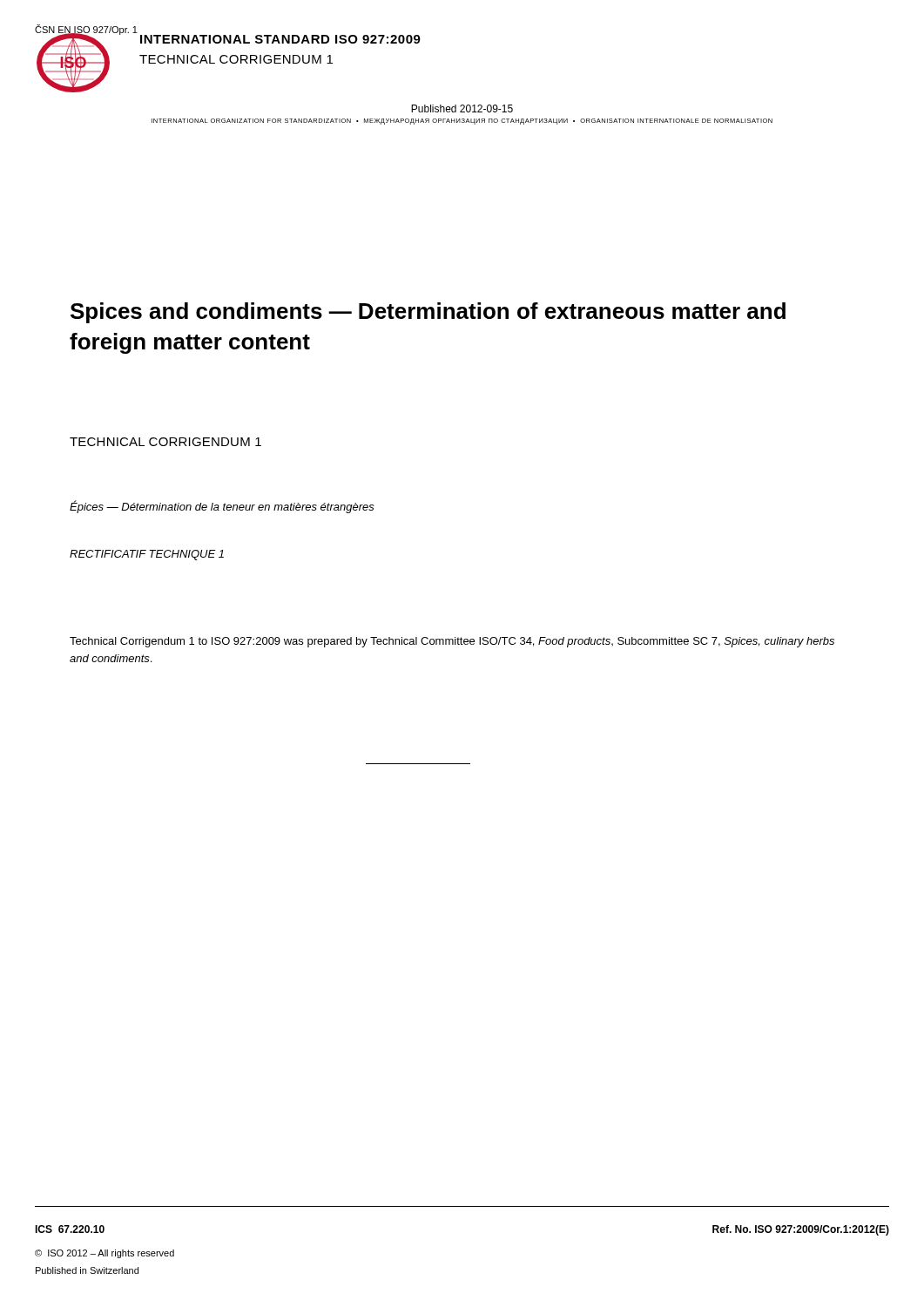
Task: Locate the text starting "Published 2012-09-15"
Action: click(x=462, y=109)
